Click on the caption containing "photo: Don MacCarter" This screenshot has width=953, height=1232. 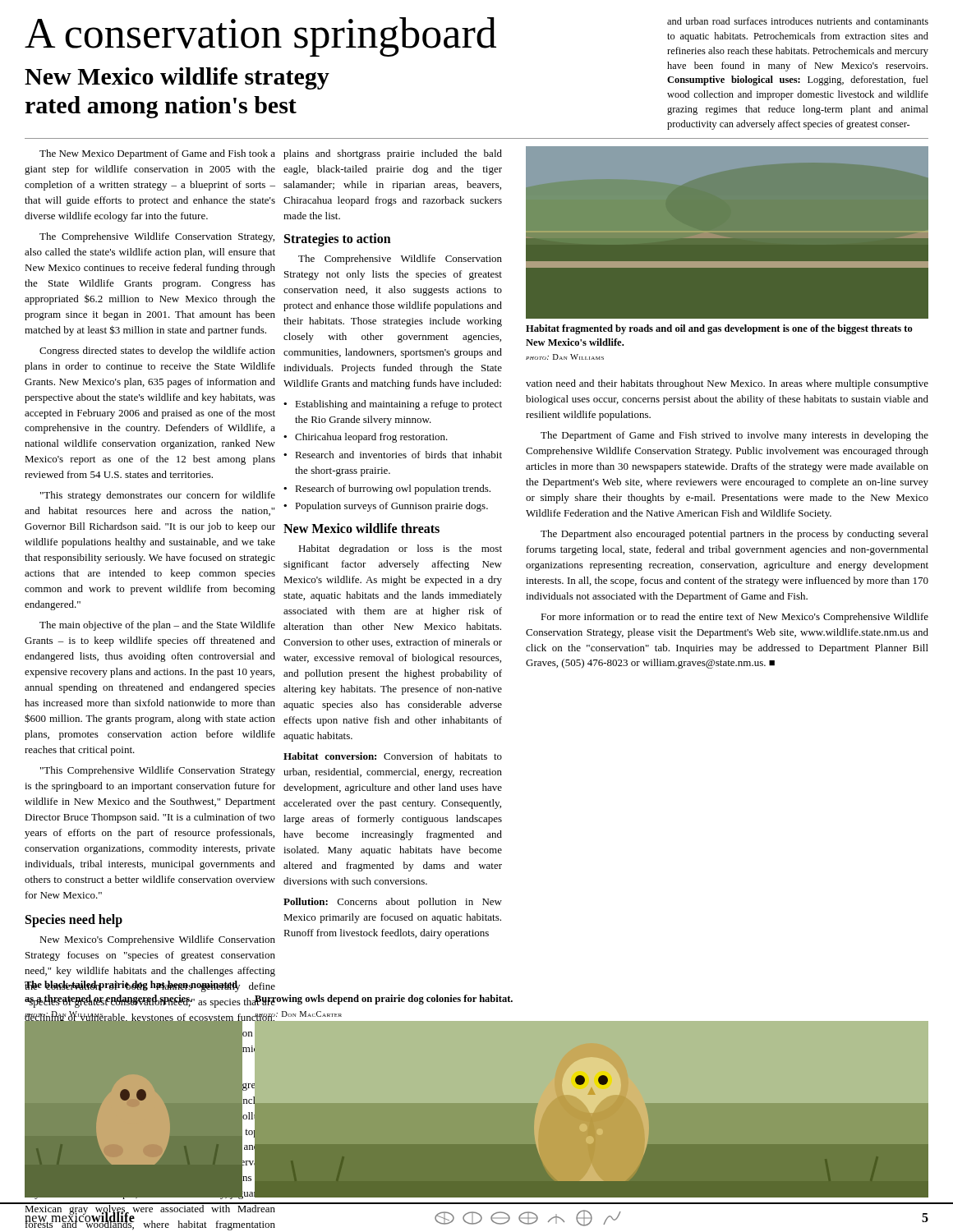[298, 1014]
